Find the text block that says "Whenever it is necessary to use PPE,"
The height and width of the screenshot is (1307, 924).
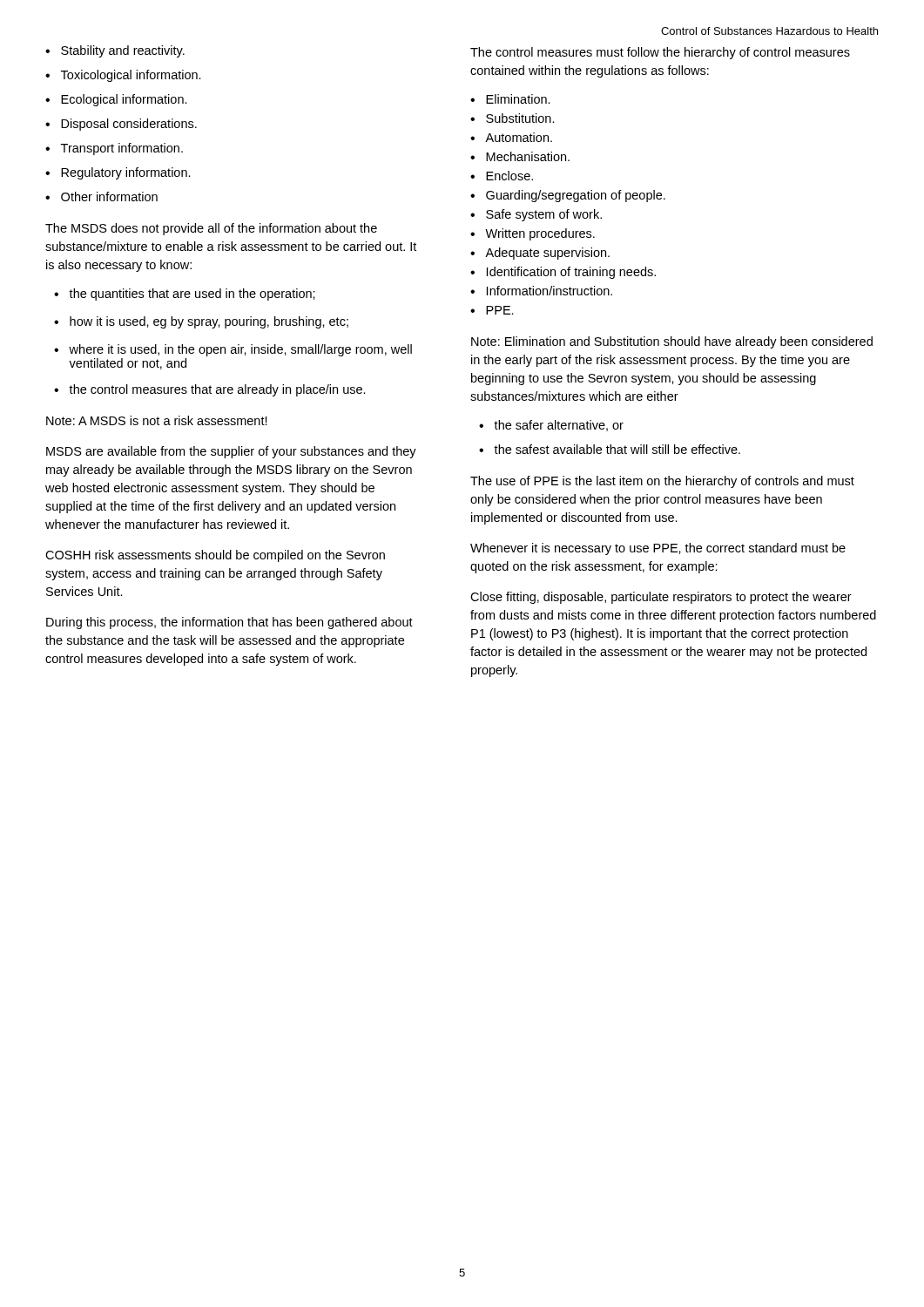(675, 558)
